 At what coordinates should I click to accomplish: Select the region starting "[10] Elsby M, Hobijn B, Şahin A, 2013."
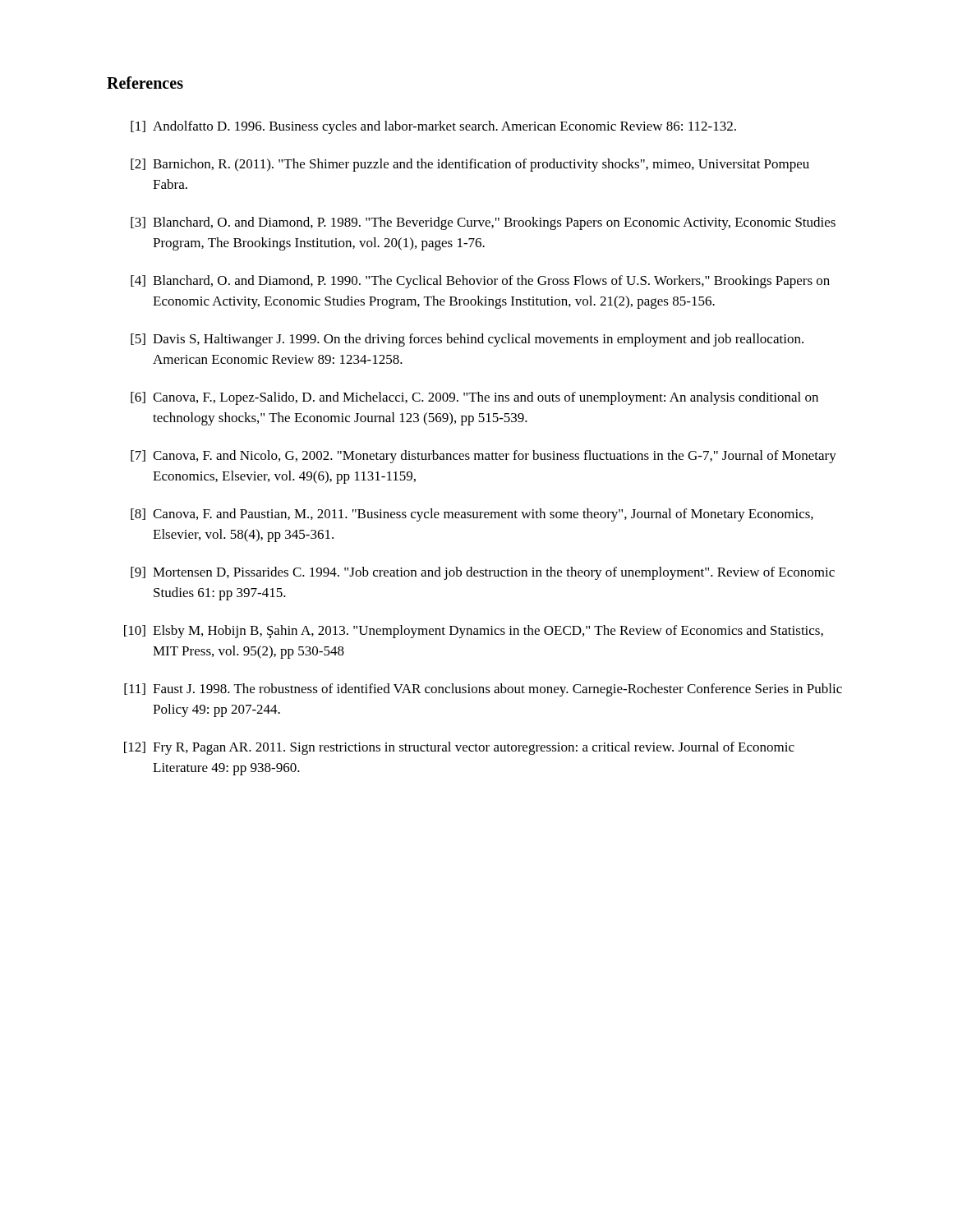click(x=476, y=641)
